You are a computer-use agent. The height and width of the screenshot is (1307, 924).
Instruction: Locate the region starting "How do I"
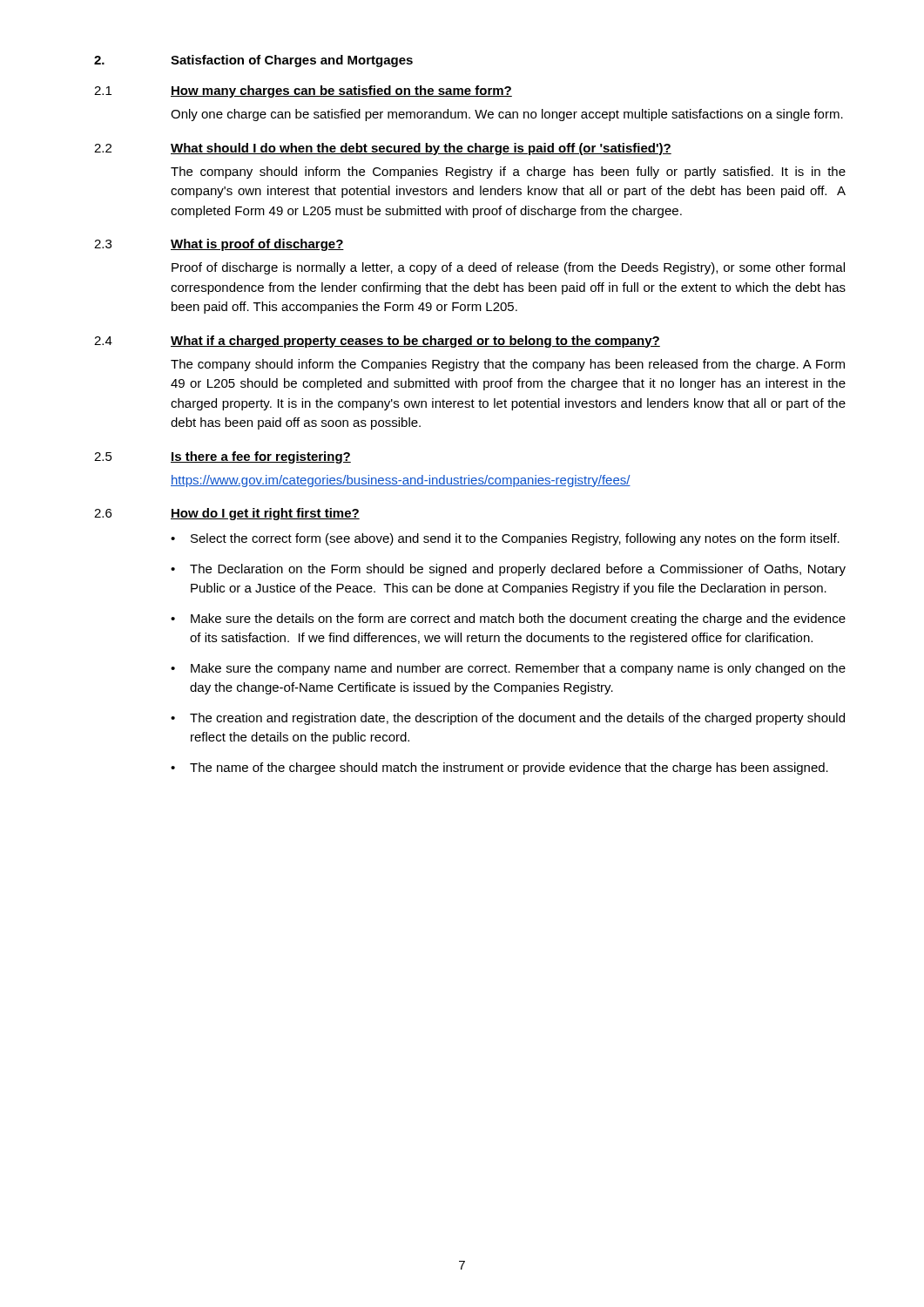click(x=265, y=513)
